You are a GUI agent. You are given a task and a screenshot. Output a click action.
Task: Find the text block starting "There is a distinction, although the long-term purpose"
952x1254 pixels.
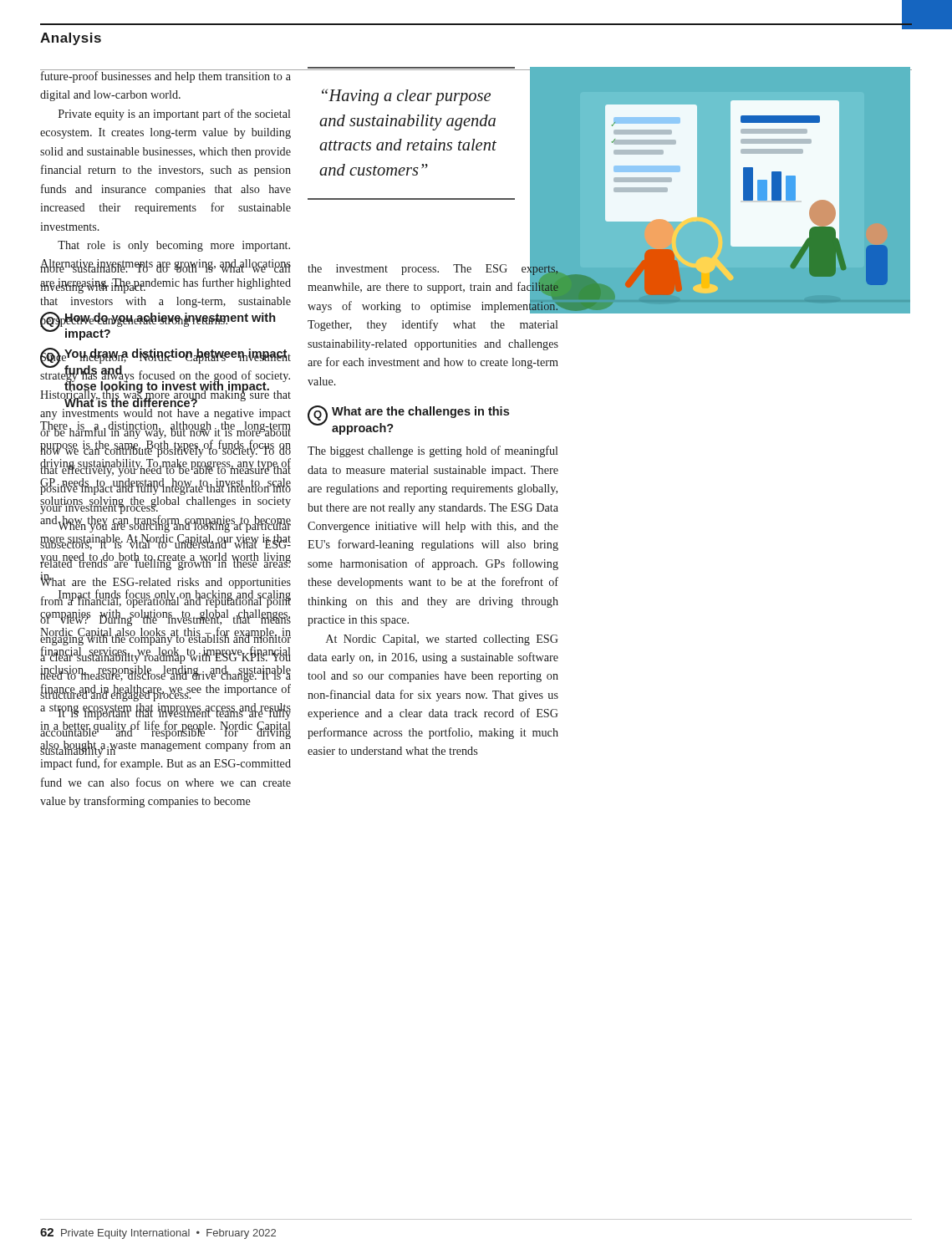(x=165, y=614)
